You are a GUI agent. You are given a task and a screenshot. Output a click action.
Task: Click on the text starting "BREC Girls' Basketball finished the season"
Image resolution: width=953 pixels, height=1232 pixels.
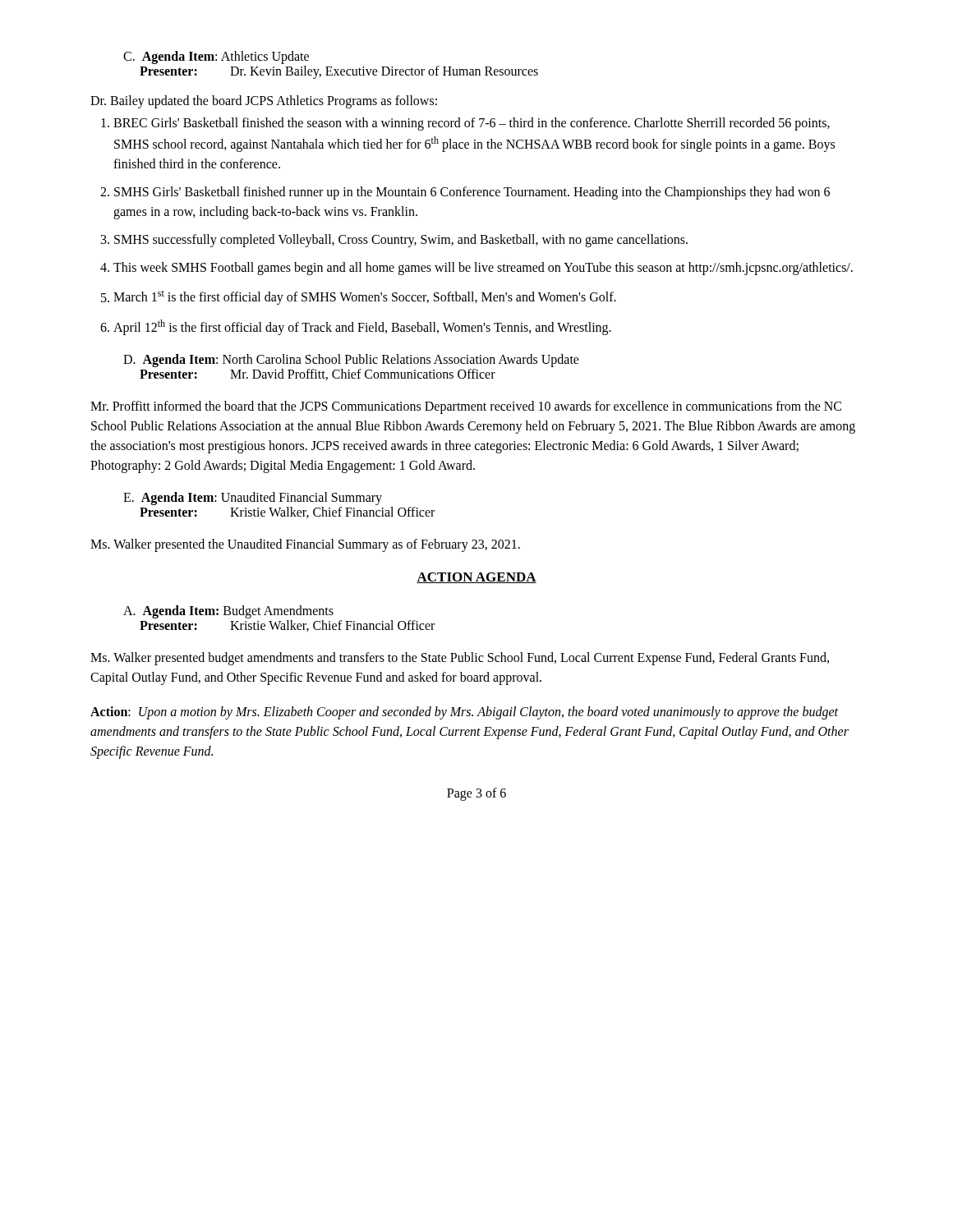pyautogui.click(x=474, y=143)
